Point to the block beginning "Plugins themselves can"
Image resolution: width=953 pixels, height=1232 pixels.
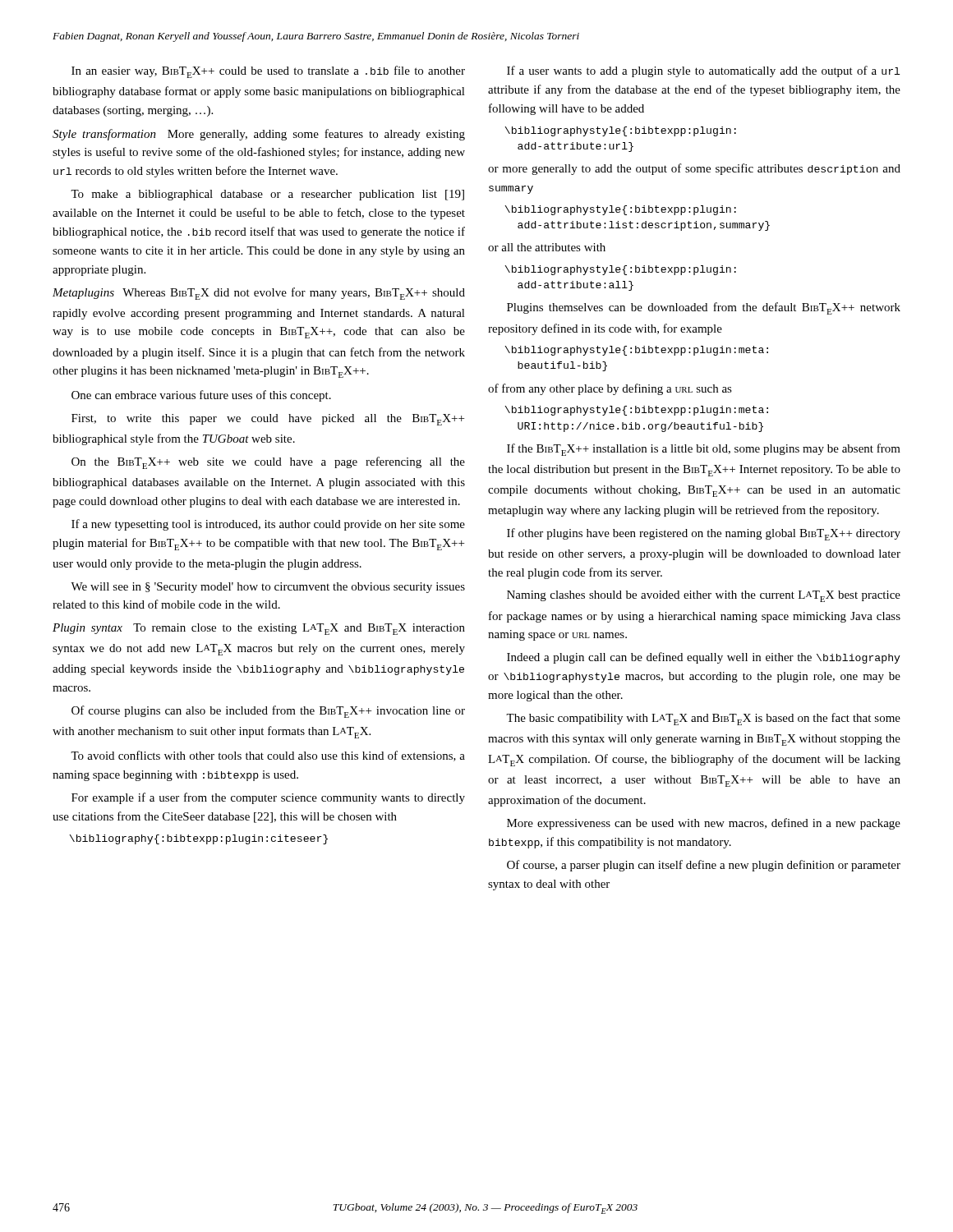point(694,318)
